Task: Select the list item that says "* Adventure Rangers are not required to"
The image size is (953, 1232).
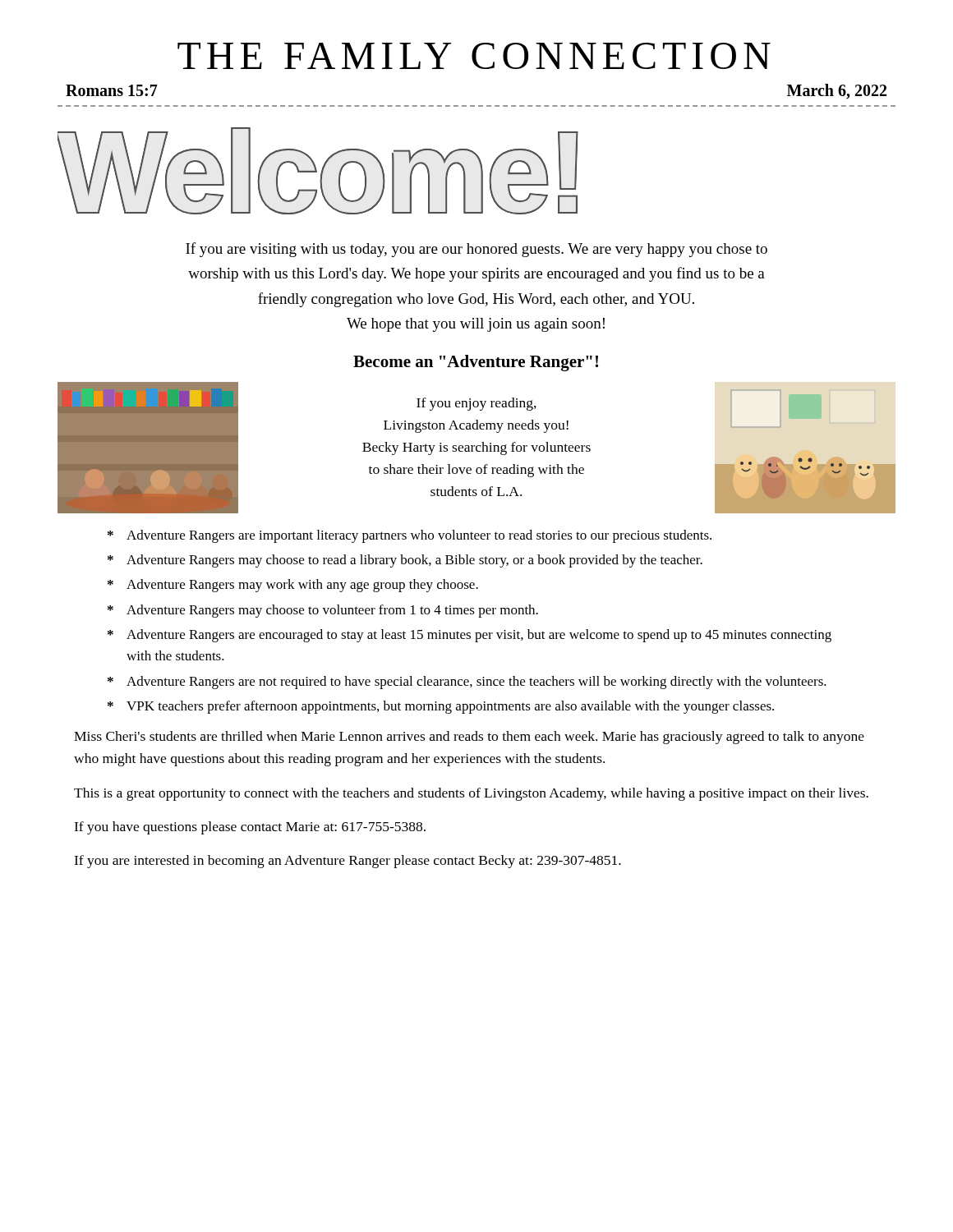Action: point(476,682)
